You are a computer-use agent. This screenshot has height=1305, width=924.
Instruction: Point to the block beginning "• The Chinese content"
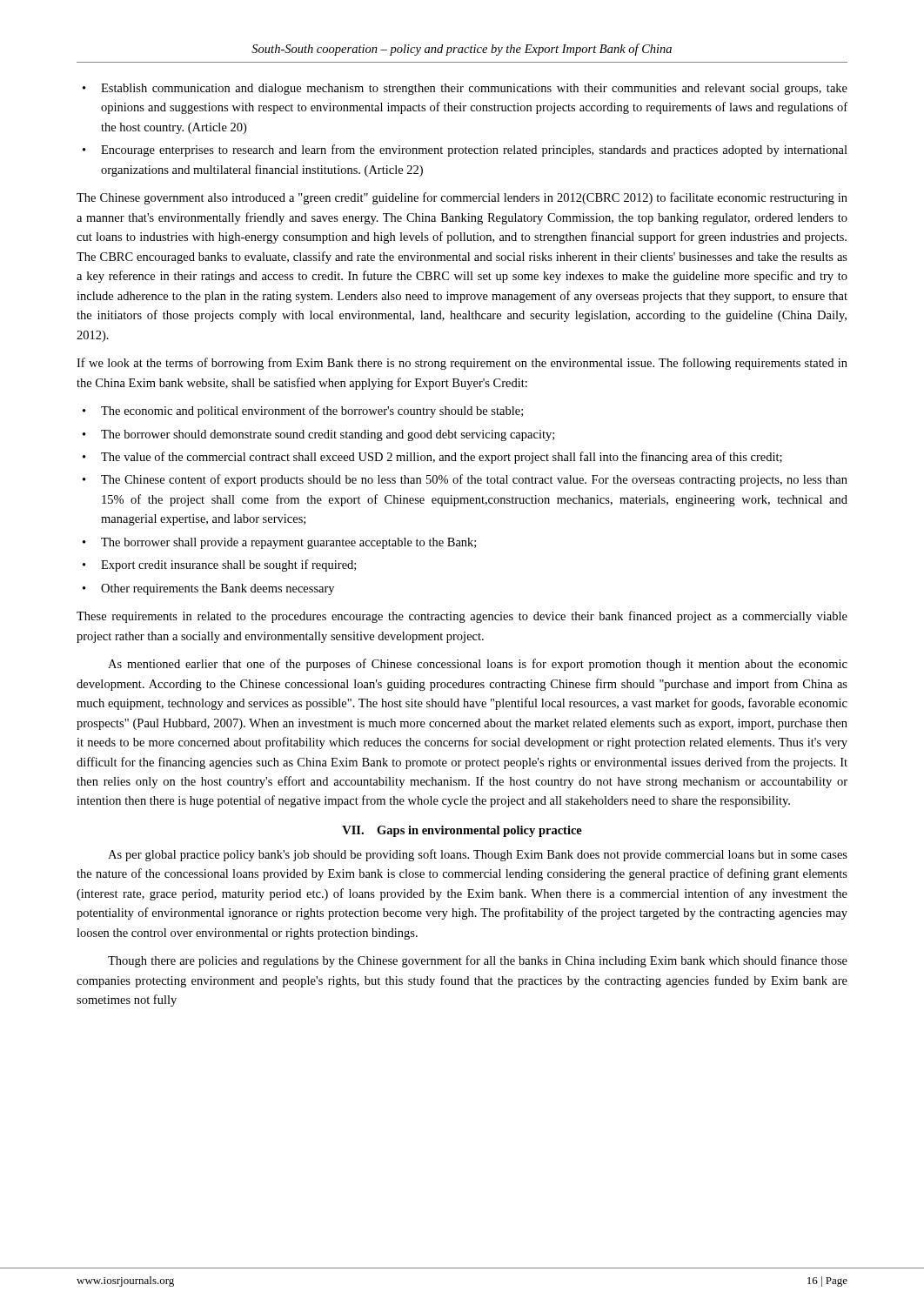click(465, 499)
